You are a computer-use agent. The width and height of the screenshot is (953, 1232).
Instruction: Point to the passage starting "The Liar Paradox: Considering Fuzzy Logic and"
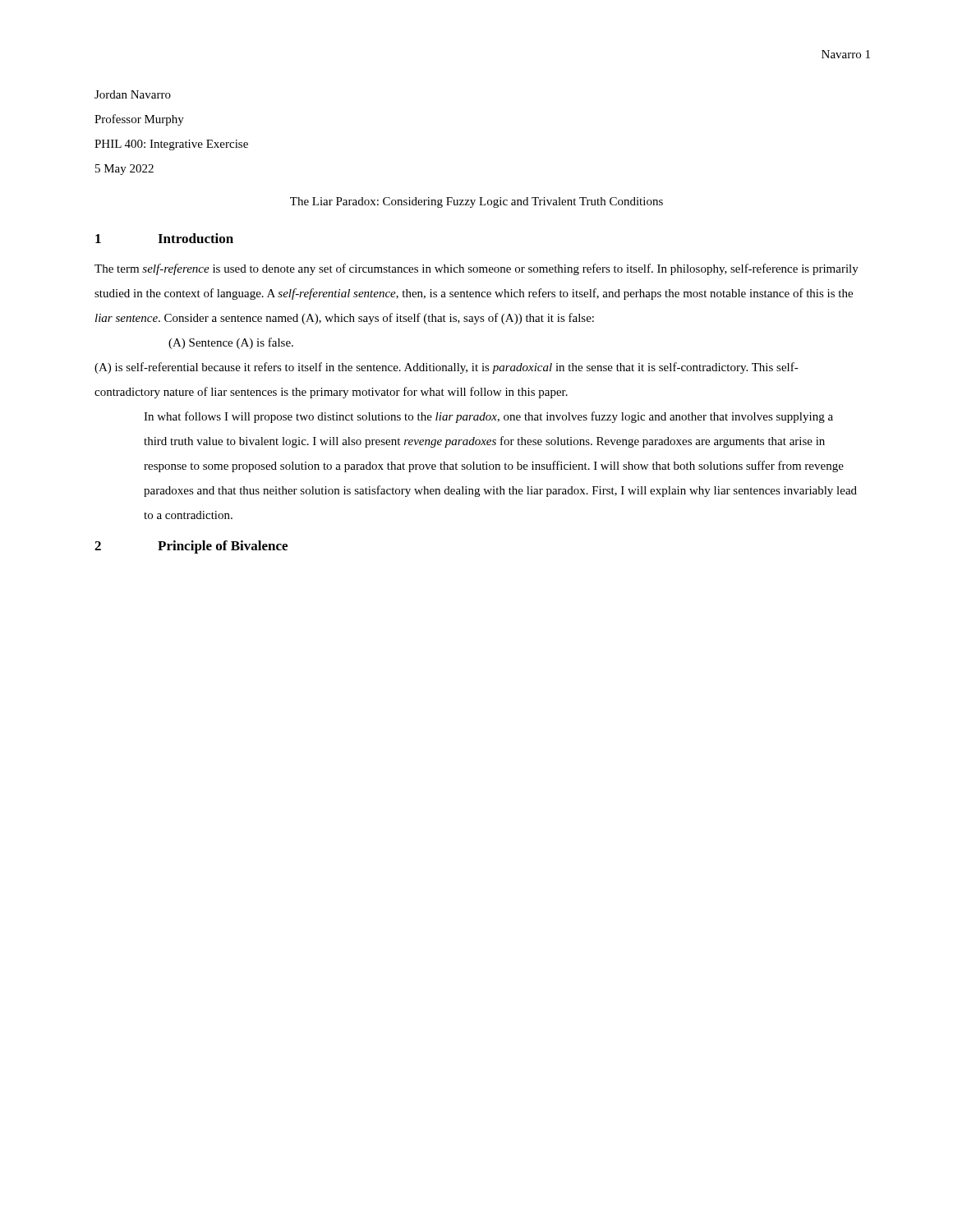pos(476,201)
